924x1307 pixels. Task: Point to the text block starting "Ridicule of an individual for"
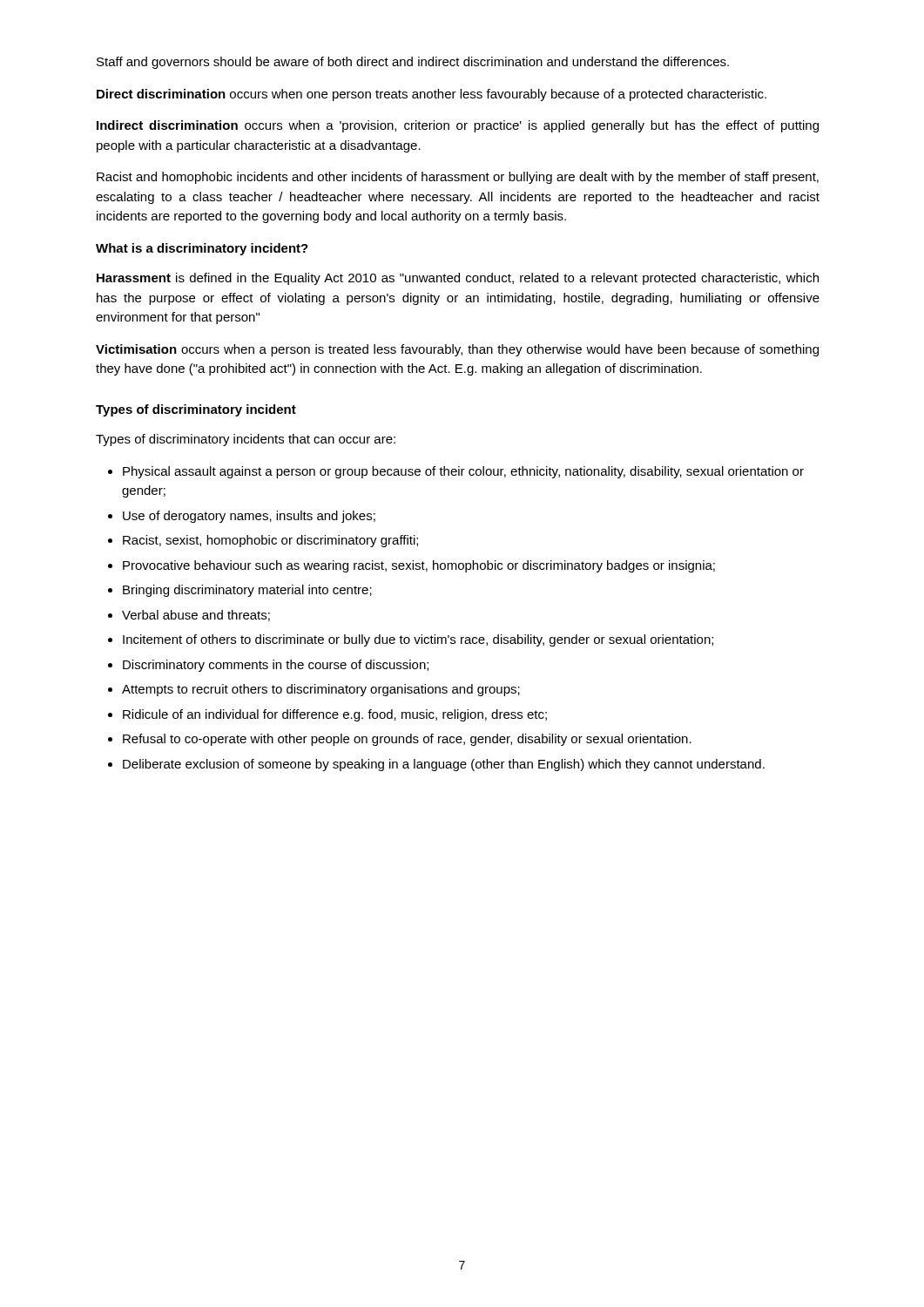click(x=335, y=714)
